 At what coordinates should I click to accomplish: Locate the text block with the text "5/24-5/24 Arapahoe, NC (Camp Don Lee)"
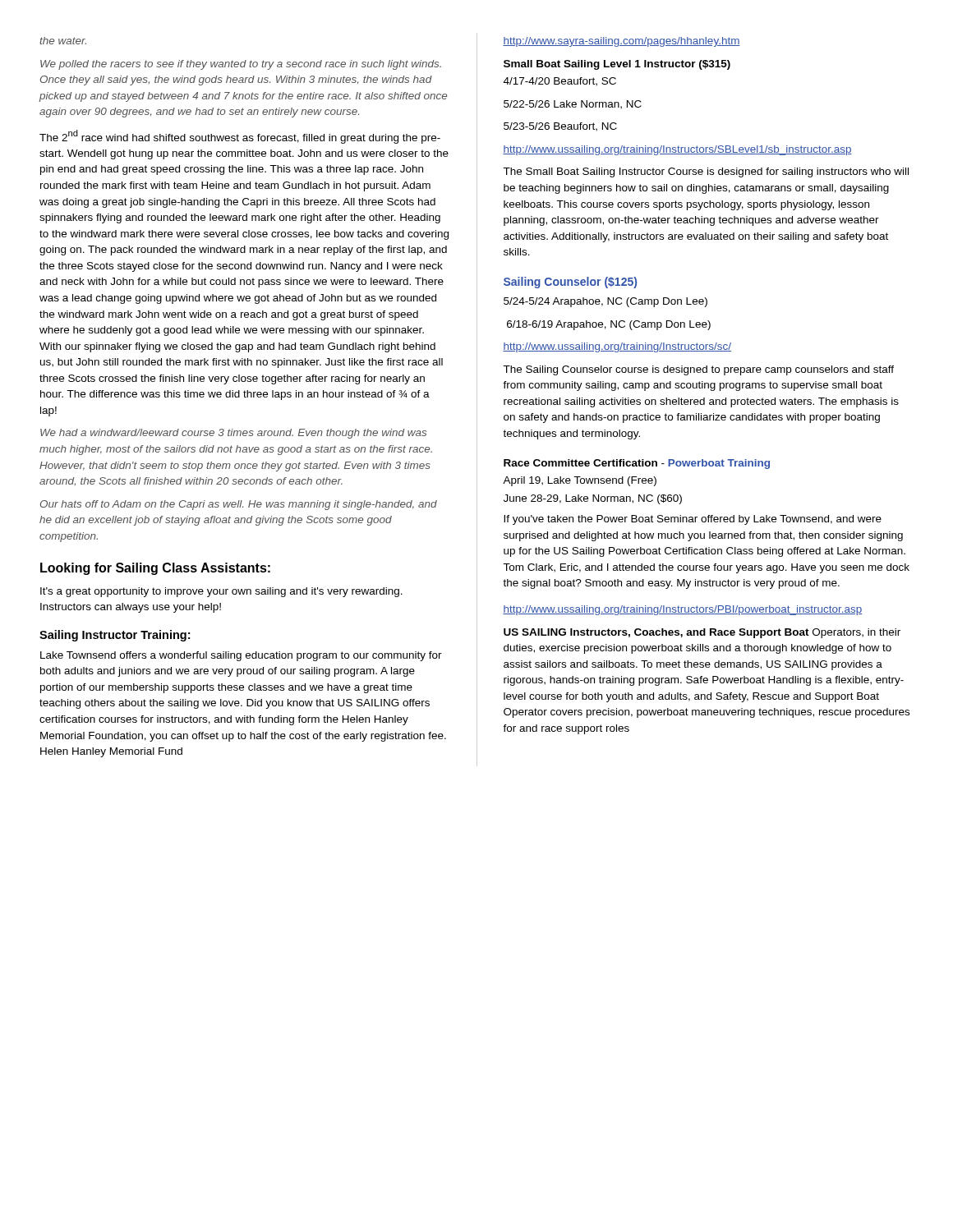(708, 367)
